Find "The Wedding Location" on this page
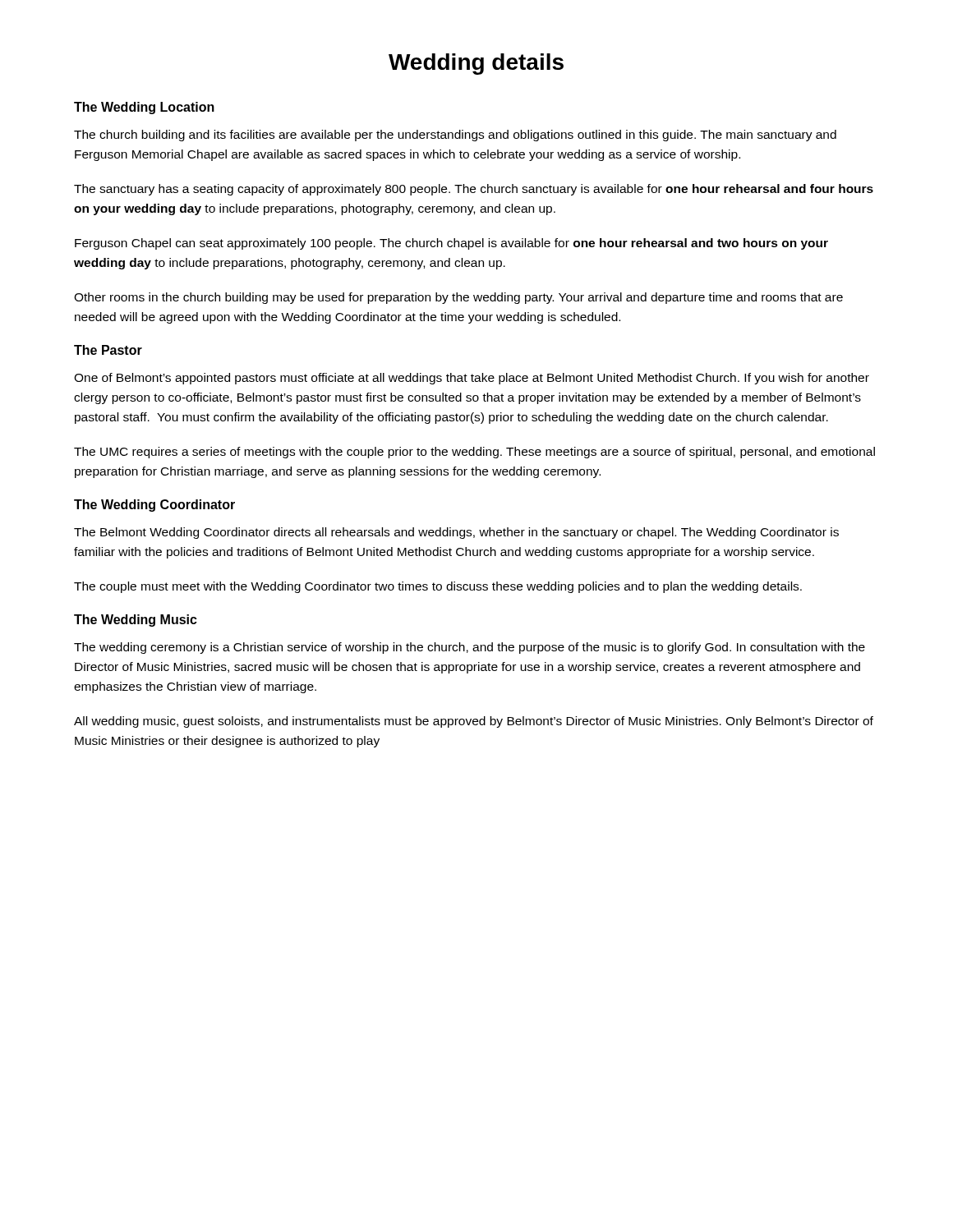 point(144,108)
